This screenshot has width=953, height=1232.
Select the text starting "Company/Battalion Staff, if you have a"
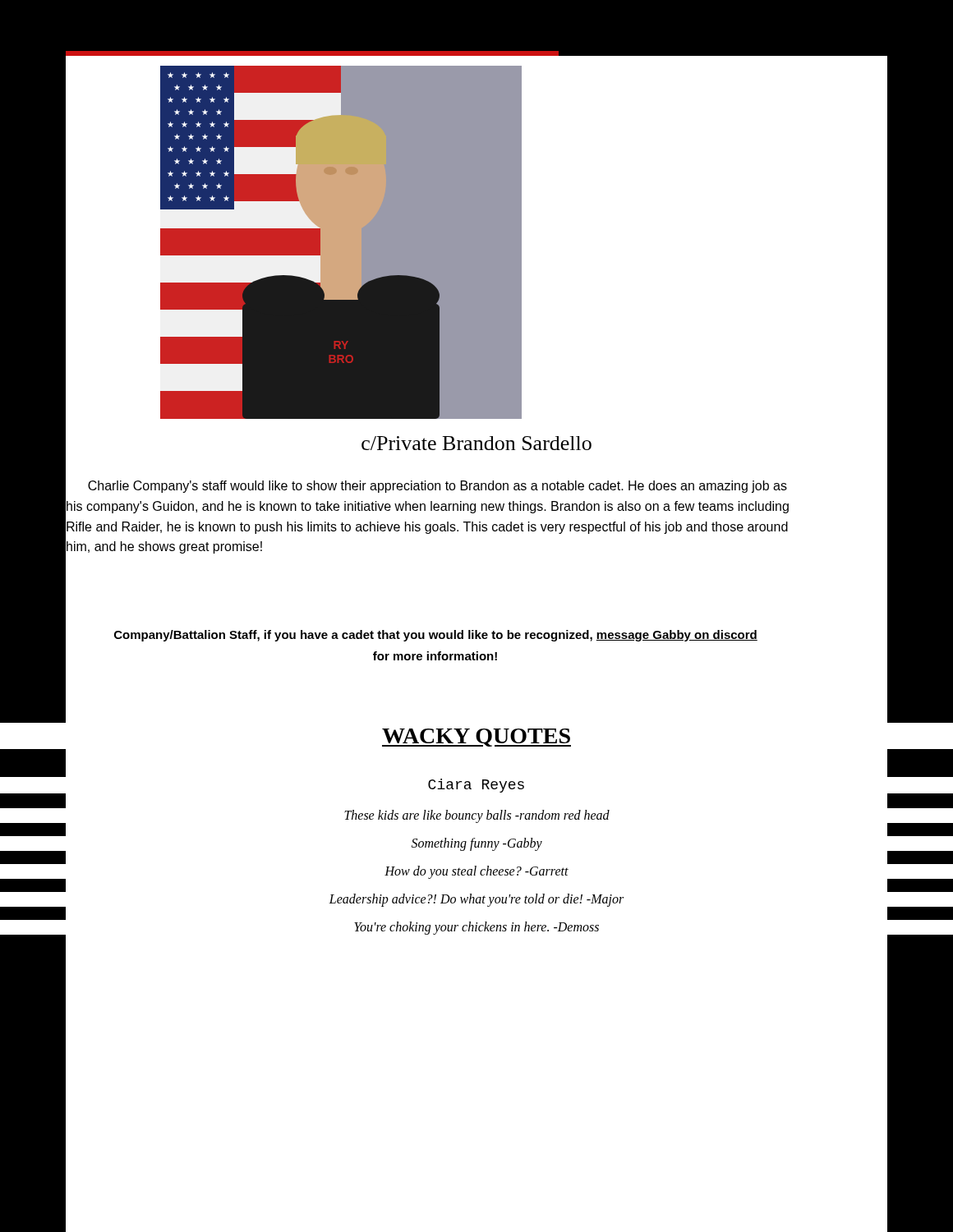(x=435, y=645)
